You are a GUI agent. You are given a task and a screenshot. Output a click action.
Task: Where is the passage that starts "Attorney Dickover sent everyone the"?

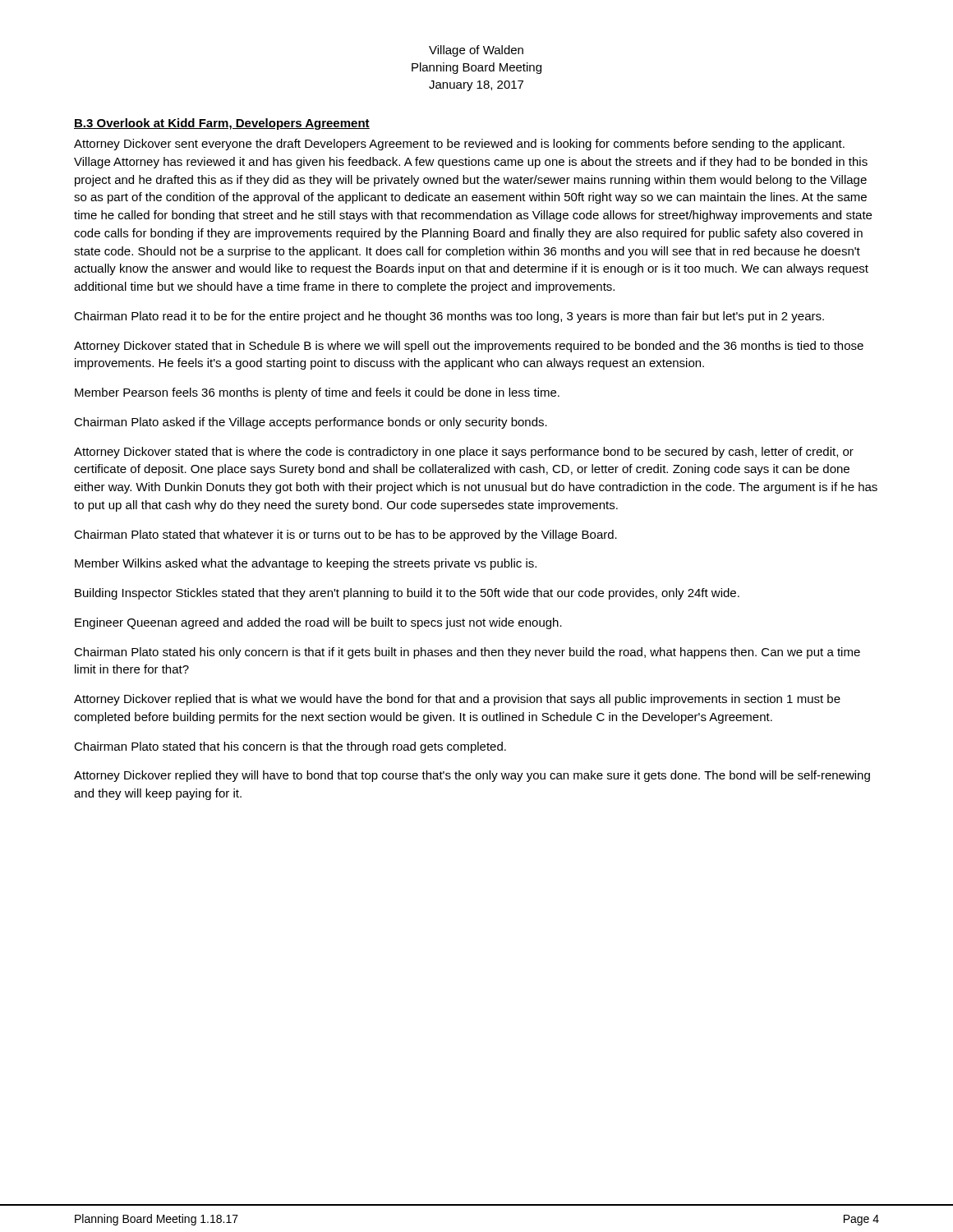point(473,215)
